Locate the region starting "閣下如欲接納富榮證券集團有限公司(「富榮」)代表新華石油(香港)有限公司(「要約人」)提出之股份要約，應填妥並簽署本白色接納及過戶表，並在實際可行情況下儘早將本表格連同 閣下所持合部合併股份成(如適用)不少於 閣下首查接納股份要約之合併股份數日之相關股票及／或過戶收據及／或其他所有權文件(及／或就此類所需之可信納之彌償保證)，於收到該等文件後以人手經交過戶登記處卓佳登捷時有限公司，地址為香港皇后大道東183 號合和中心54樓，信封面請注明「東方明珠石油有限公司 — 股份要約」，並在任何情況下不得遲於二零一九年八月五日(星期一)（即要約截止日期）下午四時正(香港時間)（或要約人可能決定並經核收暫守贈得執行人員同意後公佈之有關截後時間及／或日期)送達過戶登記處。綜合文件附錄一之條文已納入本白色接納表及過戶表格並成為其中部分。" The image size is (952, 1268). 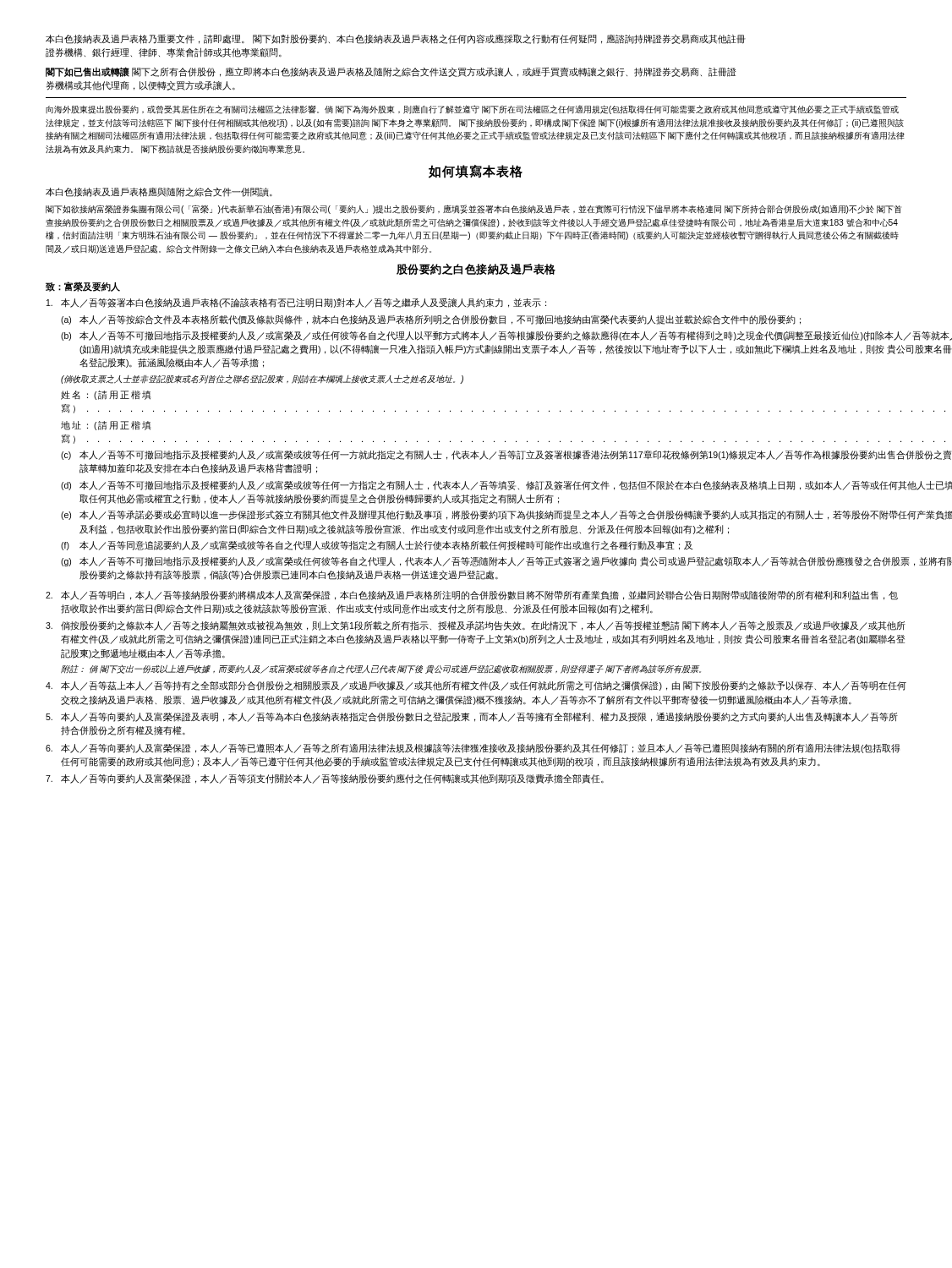click(474, 229)
